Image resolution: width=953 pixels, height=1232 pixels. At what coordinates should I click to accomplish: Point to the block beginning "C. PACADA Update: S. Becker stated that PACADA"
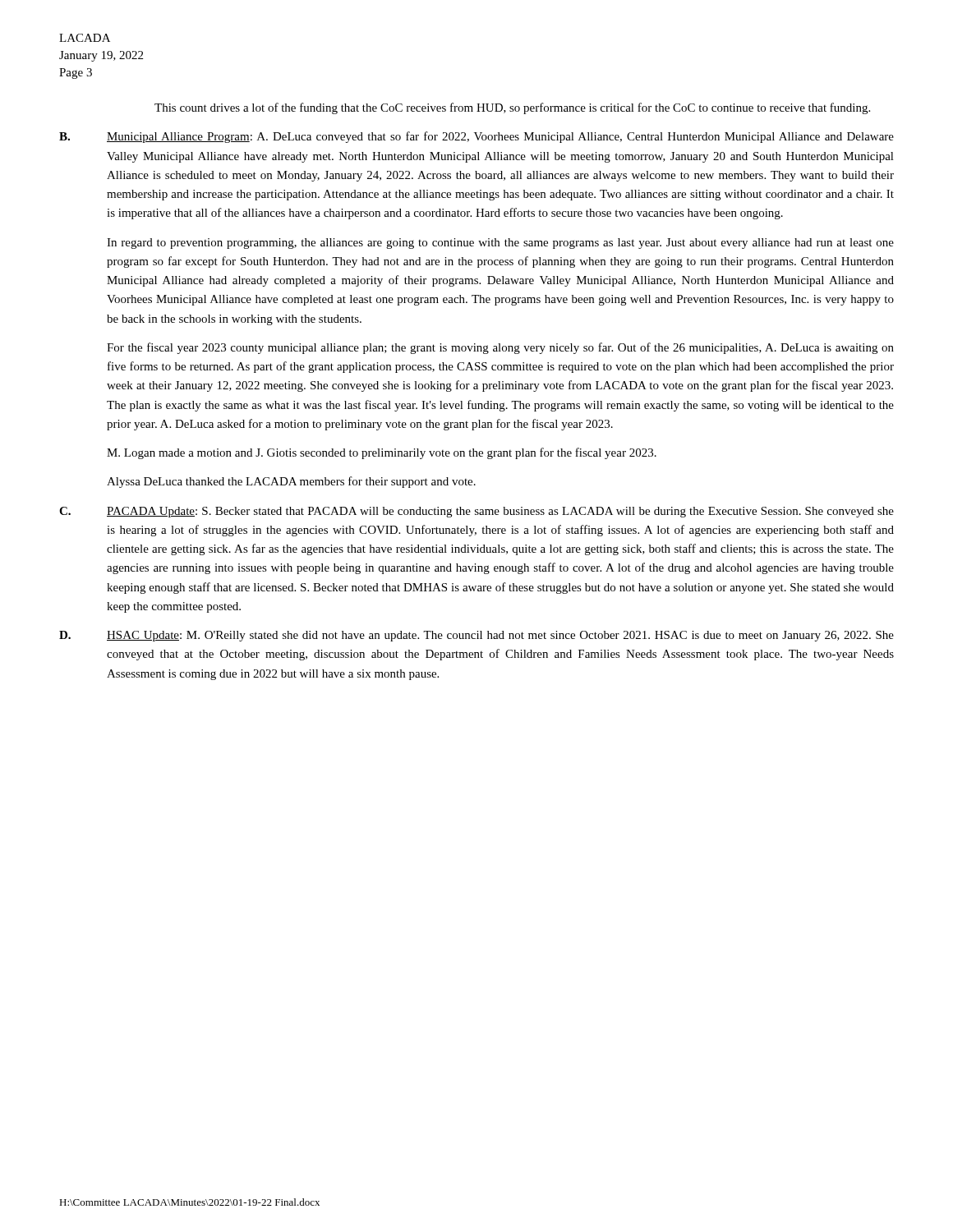pos(476,559)
